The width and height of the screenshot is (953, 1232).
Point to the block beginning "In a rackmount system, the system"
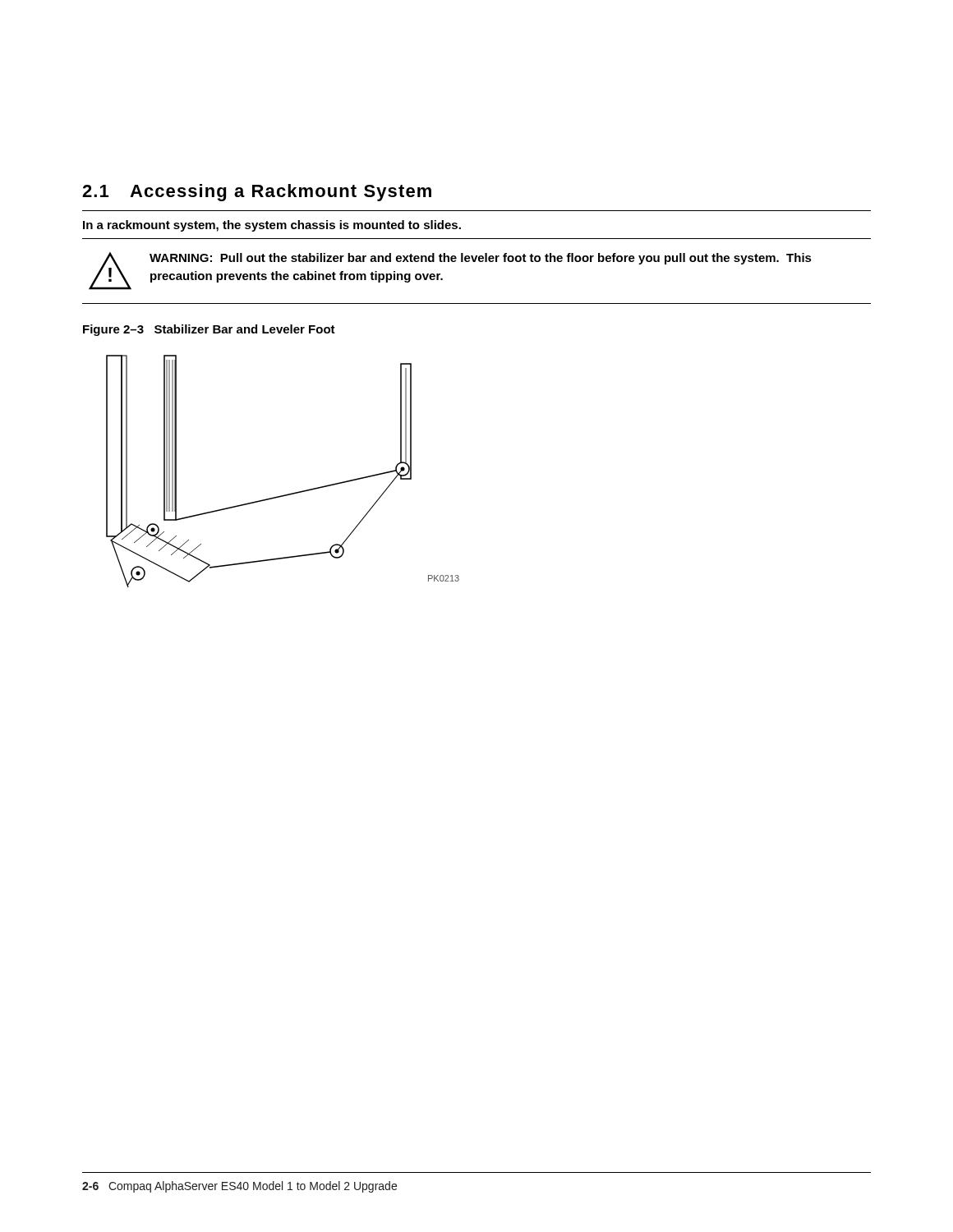[x=272, y=225]
